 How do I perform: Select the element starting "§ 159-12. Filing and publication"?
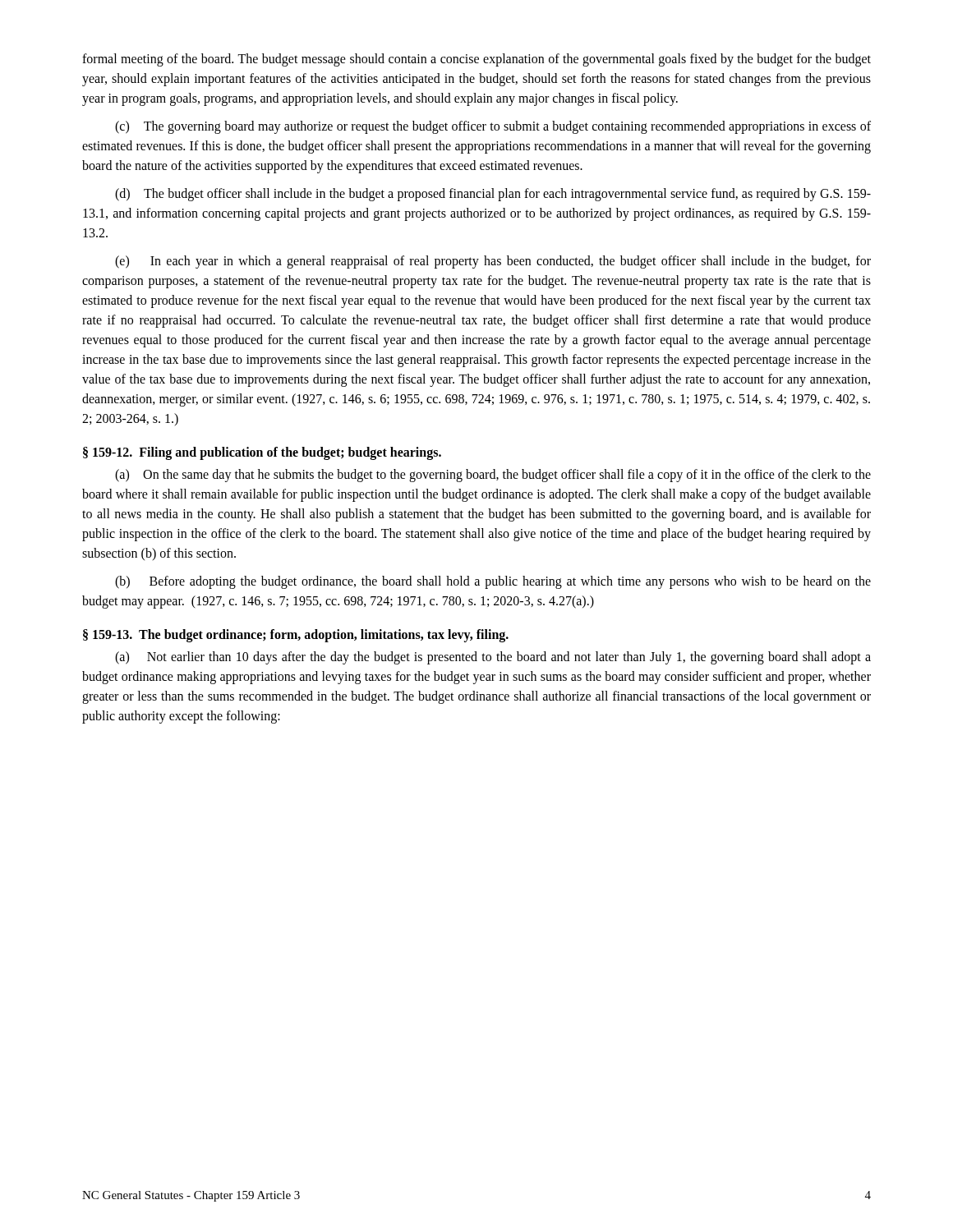coord(262,452)
